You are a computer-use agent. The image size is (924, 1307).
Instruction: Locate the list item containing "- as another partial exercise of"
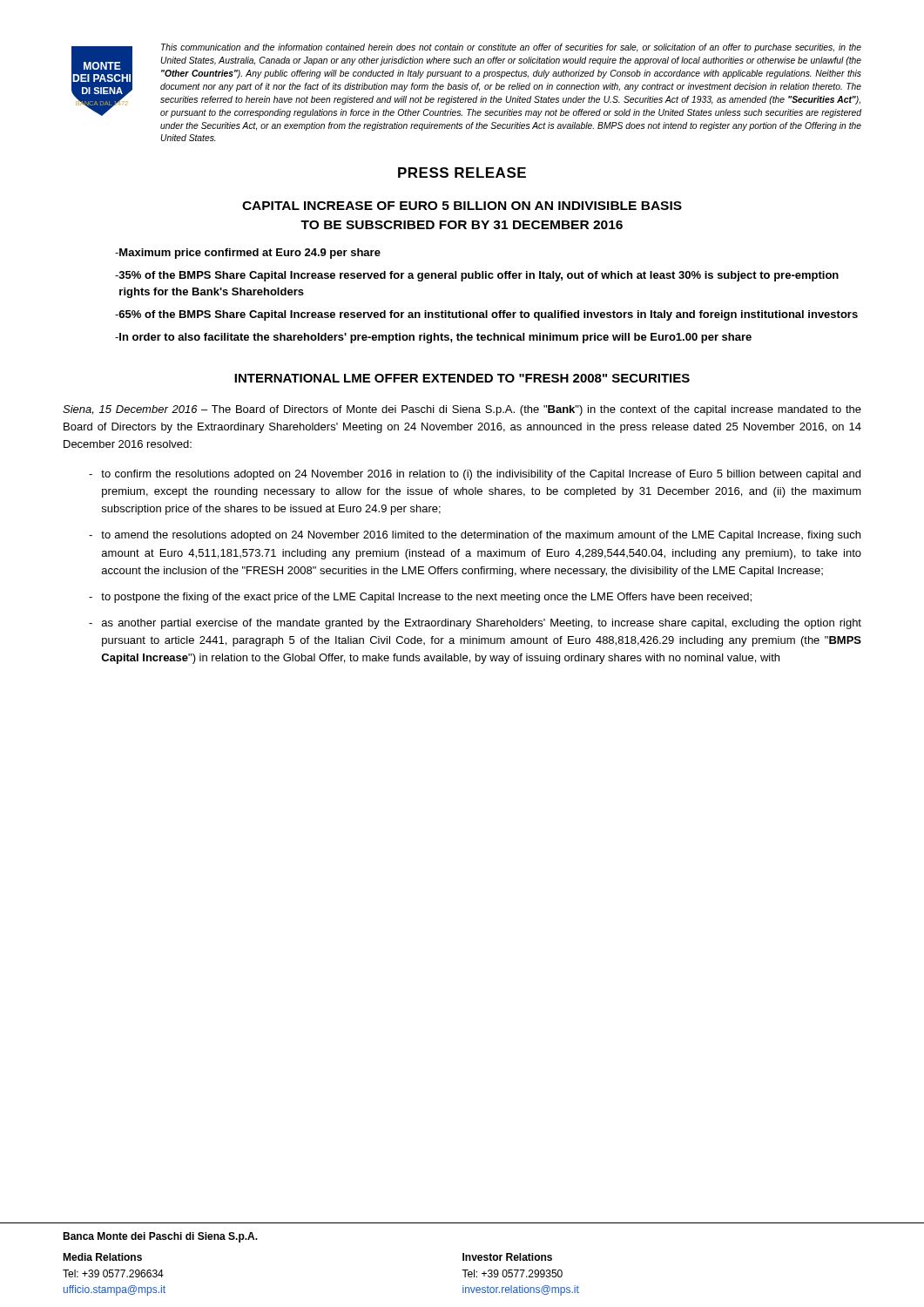[x=475, y=641]
